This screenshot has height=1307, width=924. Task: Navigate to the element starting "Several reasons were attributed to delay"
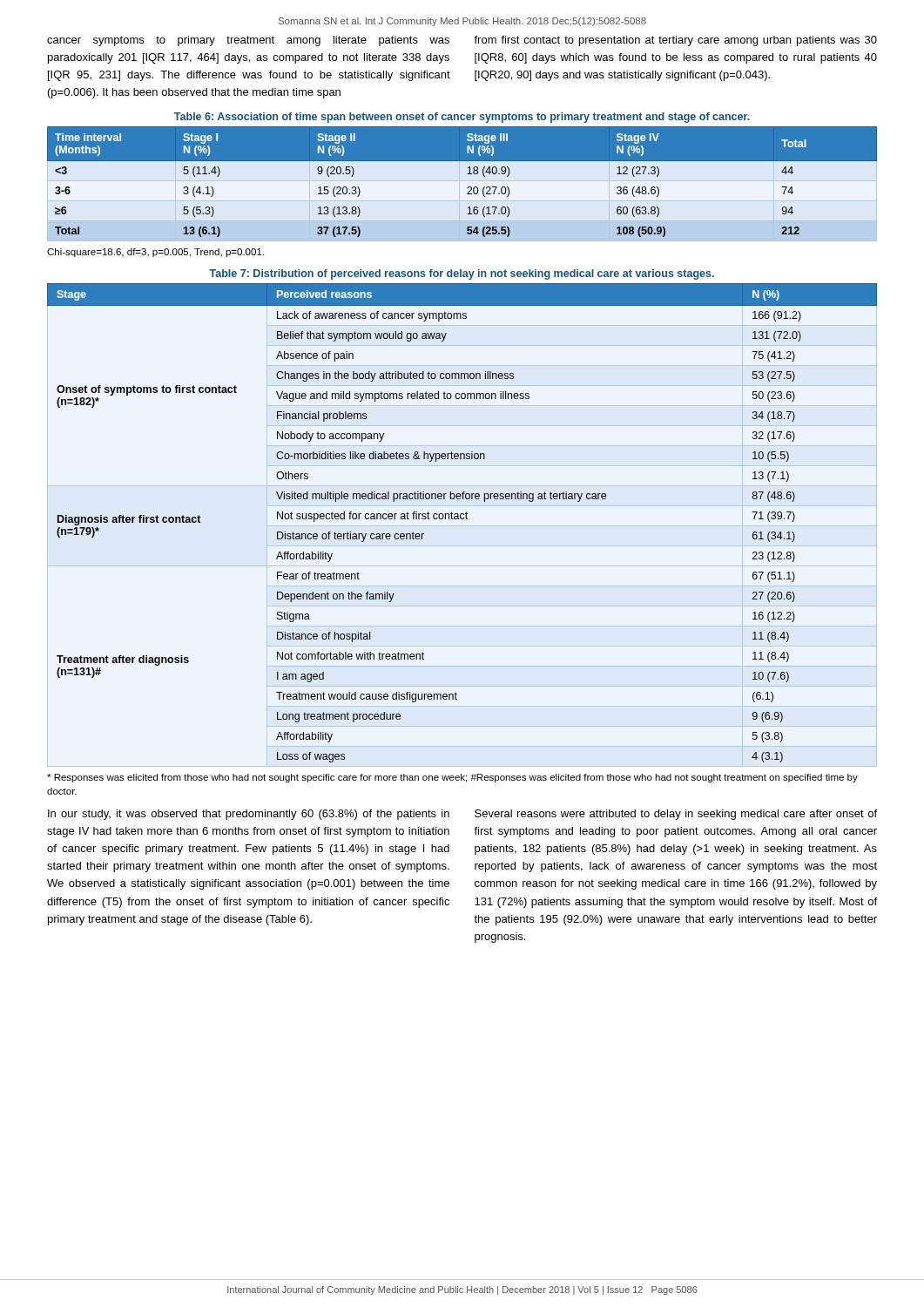(676, 875)
